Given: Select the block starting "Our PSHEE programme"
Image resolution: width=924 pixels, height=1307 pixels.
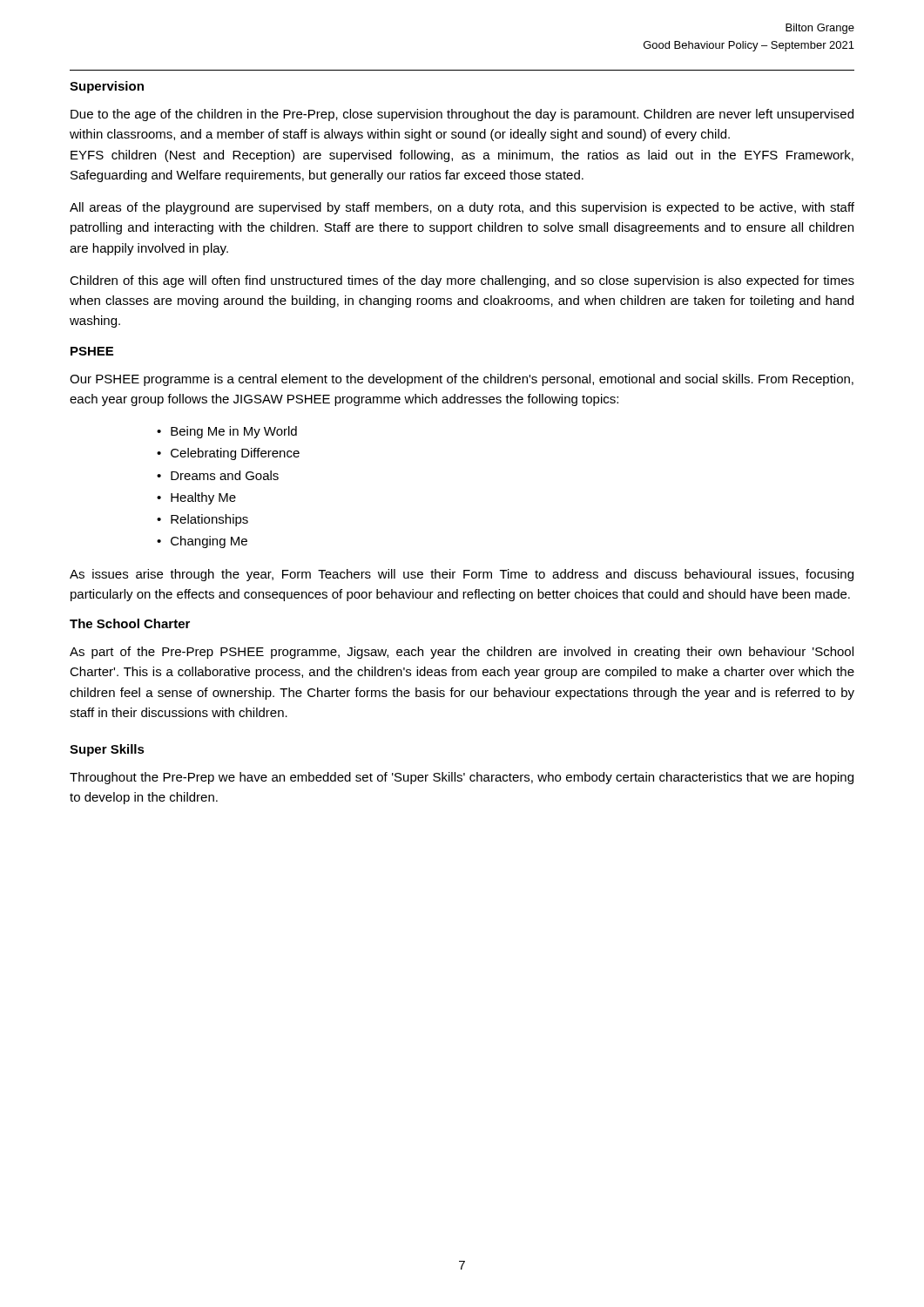Looking at the screenshot, I should coord(462,388).
